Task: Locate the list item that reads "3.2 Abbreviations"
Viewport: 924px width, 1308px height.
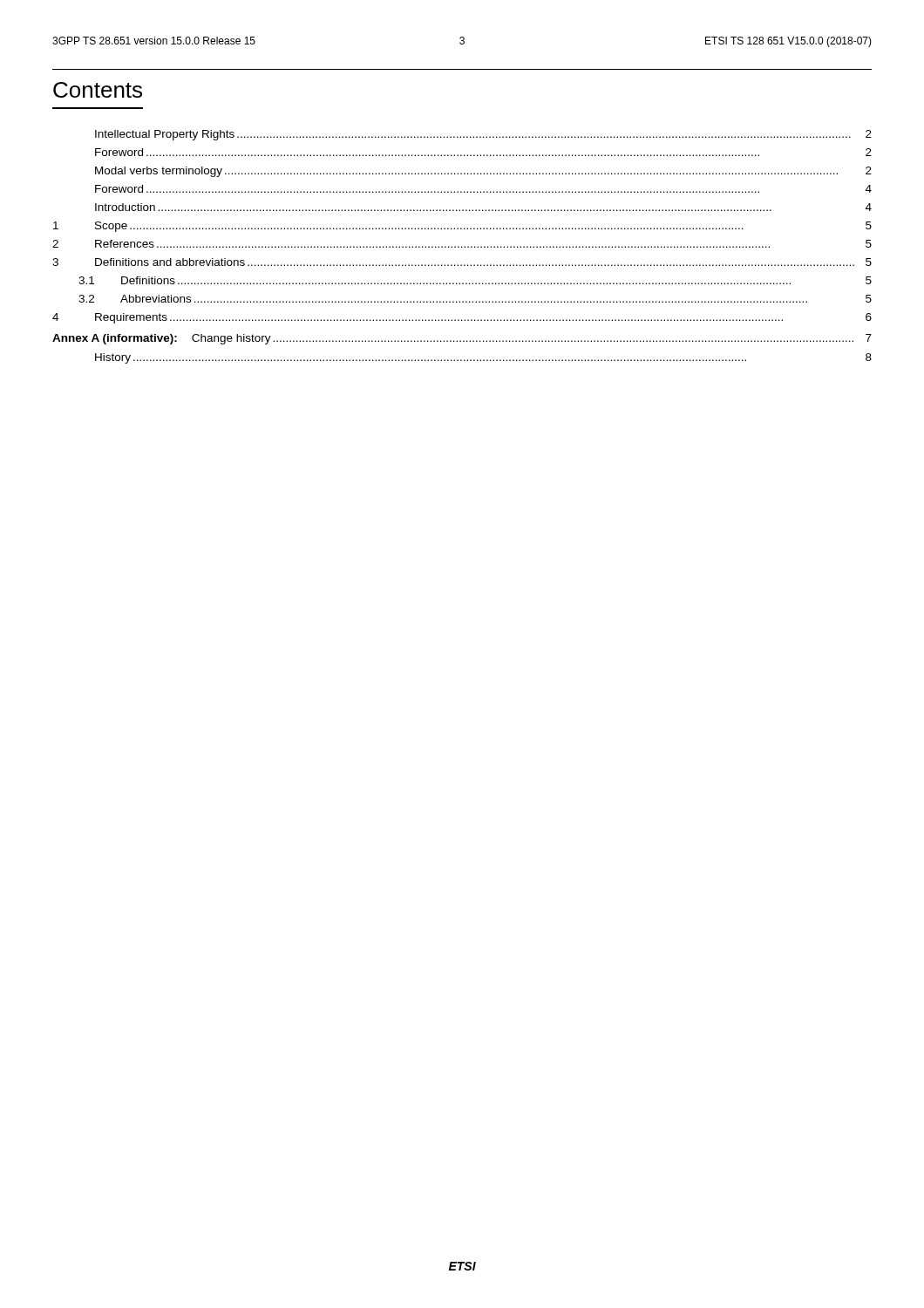Action: [x=462, y=299]
